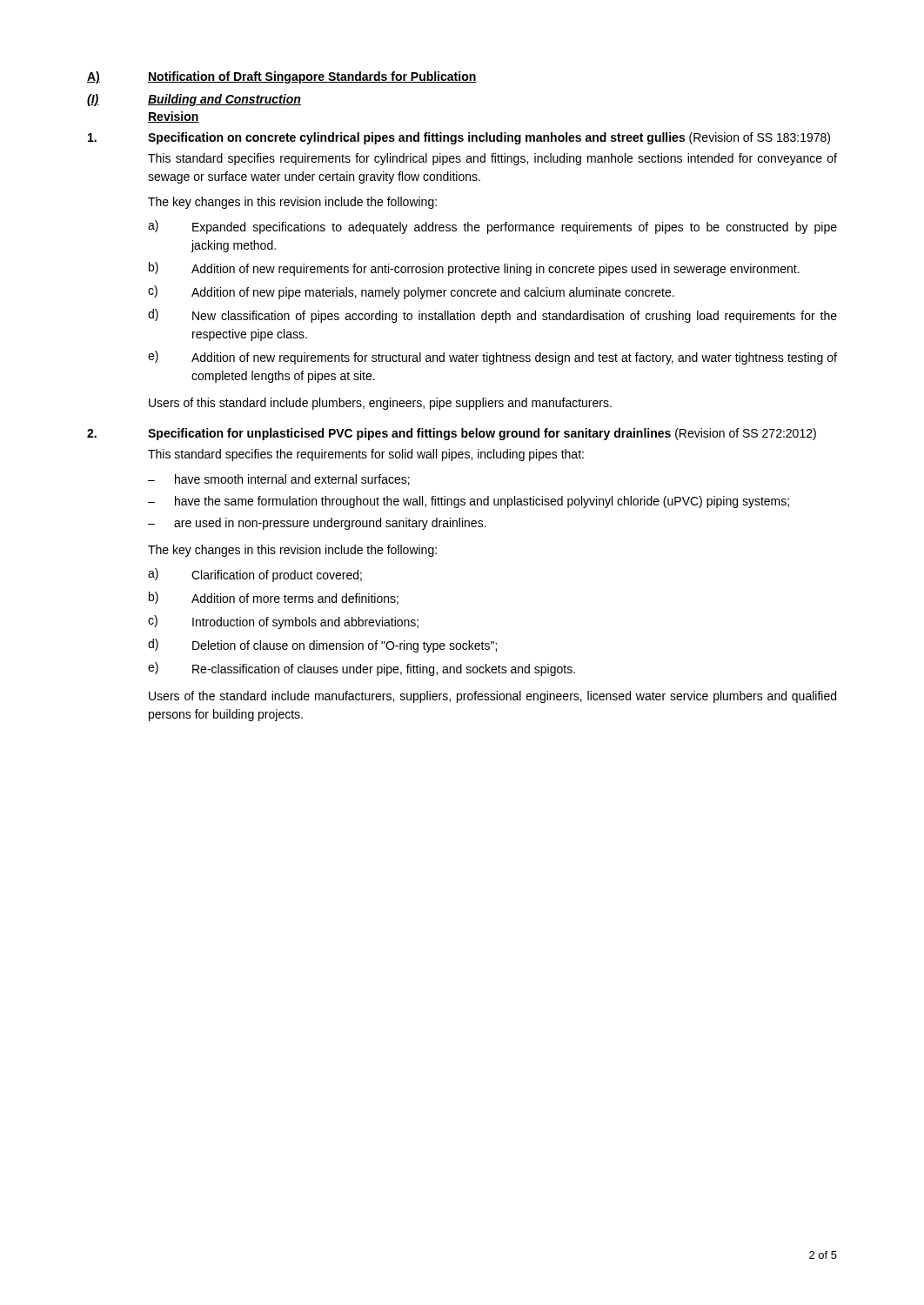Find the list item containing "d) Deletion of clause"

(492, 646)
